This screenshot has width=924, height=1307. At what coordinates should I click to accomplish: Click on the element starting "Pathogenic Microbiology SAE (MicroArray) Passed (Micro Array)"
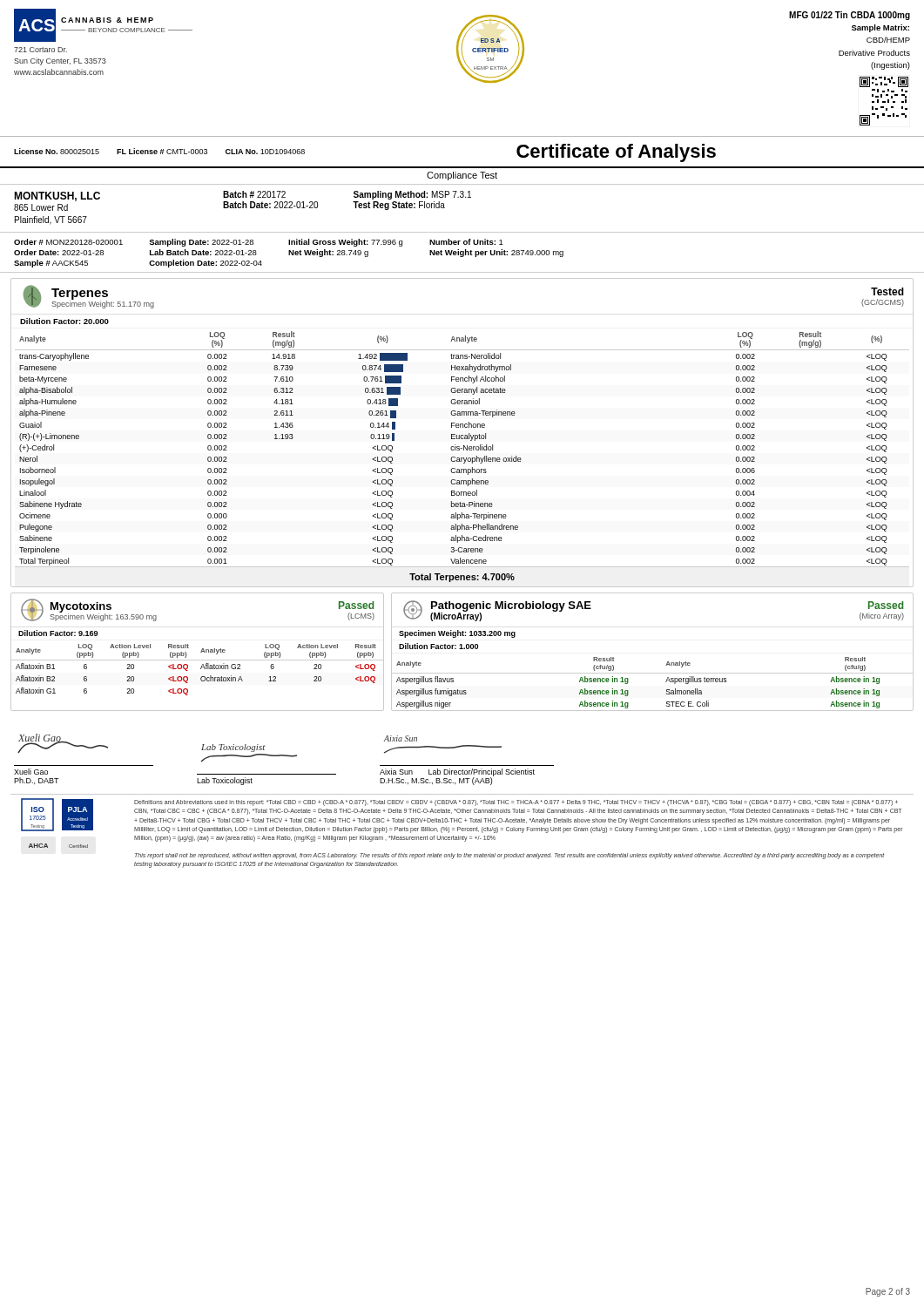click(457, 609)
